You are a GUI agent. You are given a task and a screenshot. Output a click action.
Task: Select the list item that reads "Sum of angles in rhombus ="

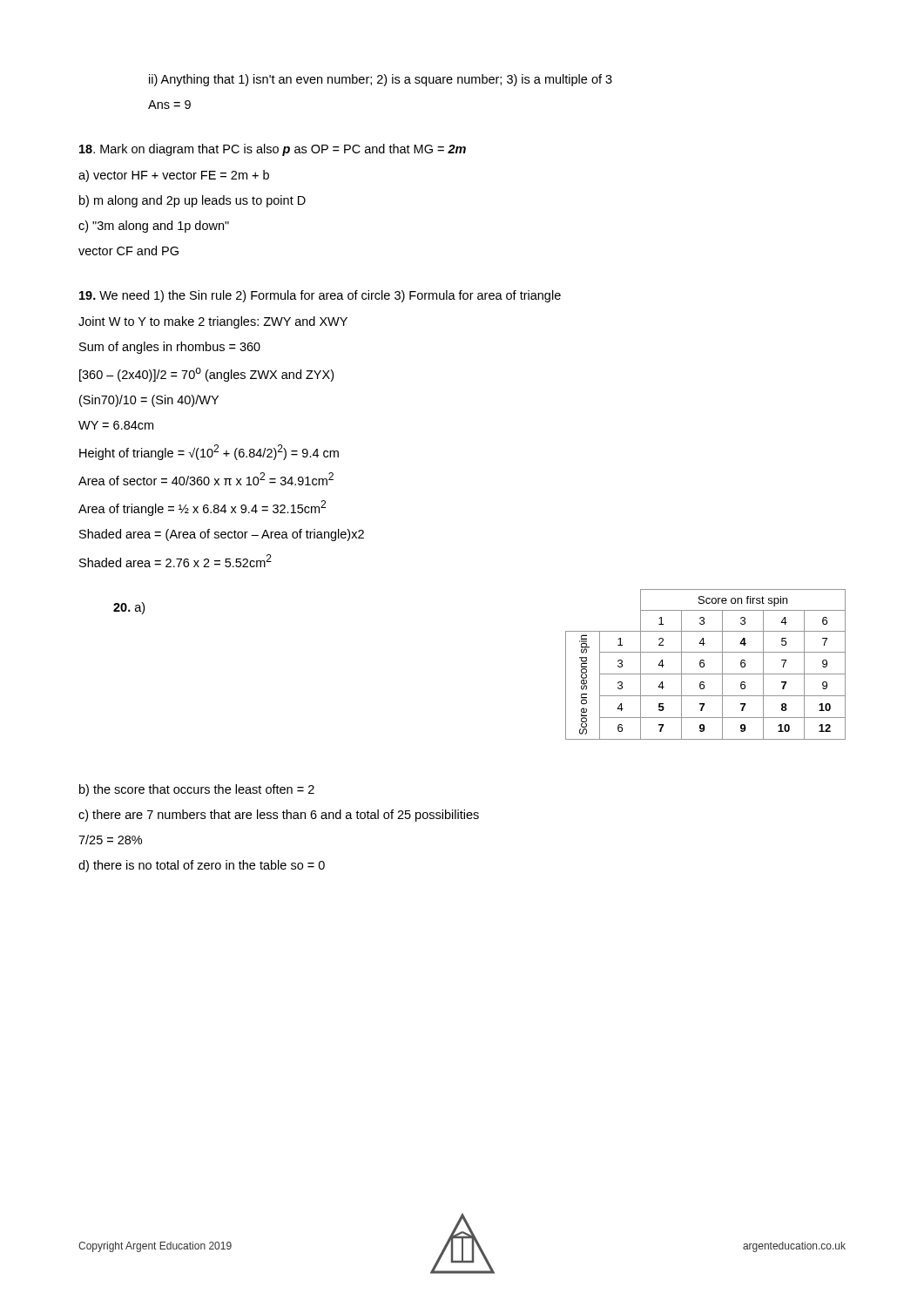coord(169,347)
